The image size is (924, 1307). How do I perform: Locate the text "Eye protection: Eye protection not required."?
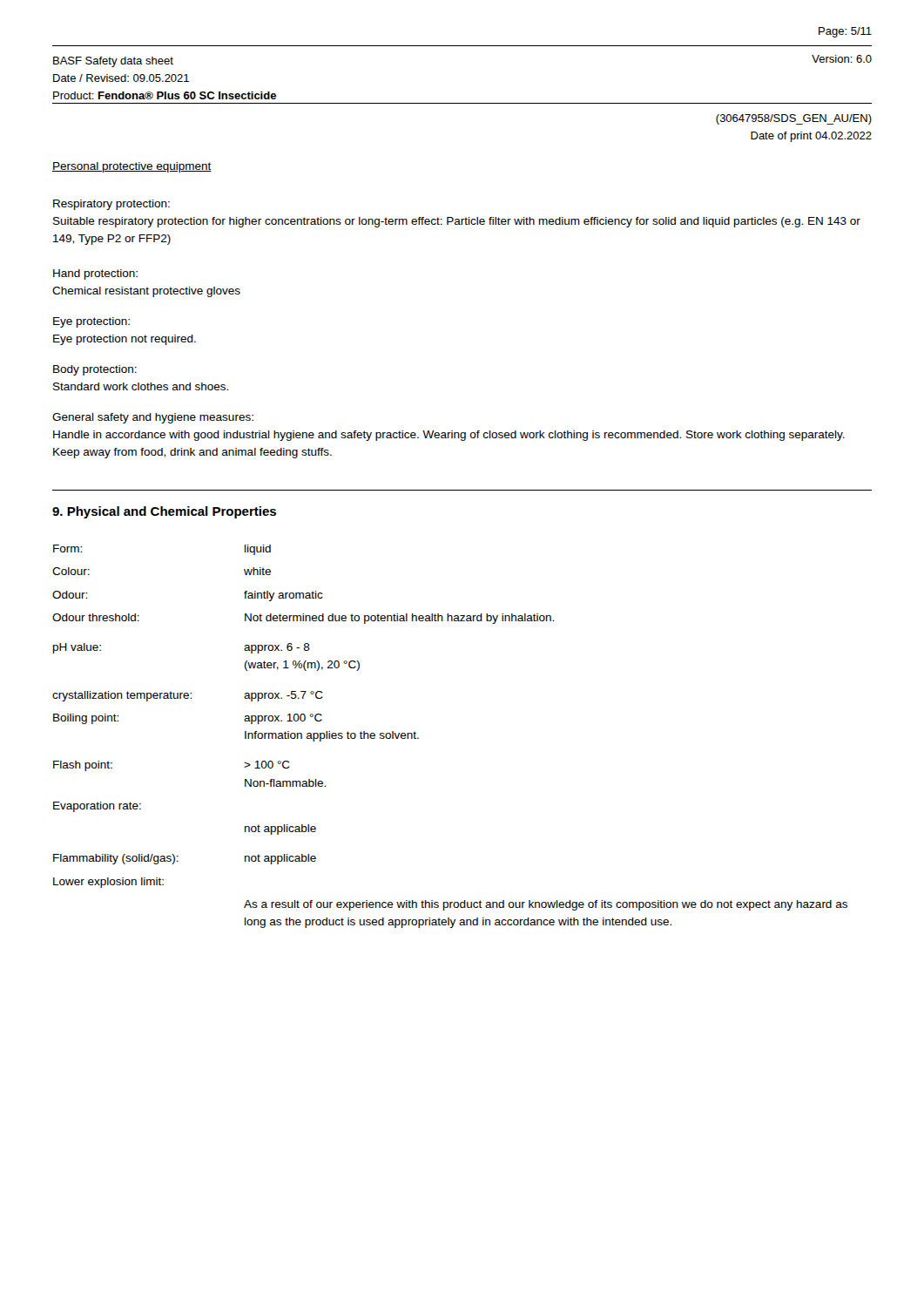click(x=91, y=322)
